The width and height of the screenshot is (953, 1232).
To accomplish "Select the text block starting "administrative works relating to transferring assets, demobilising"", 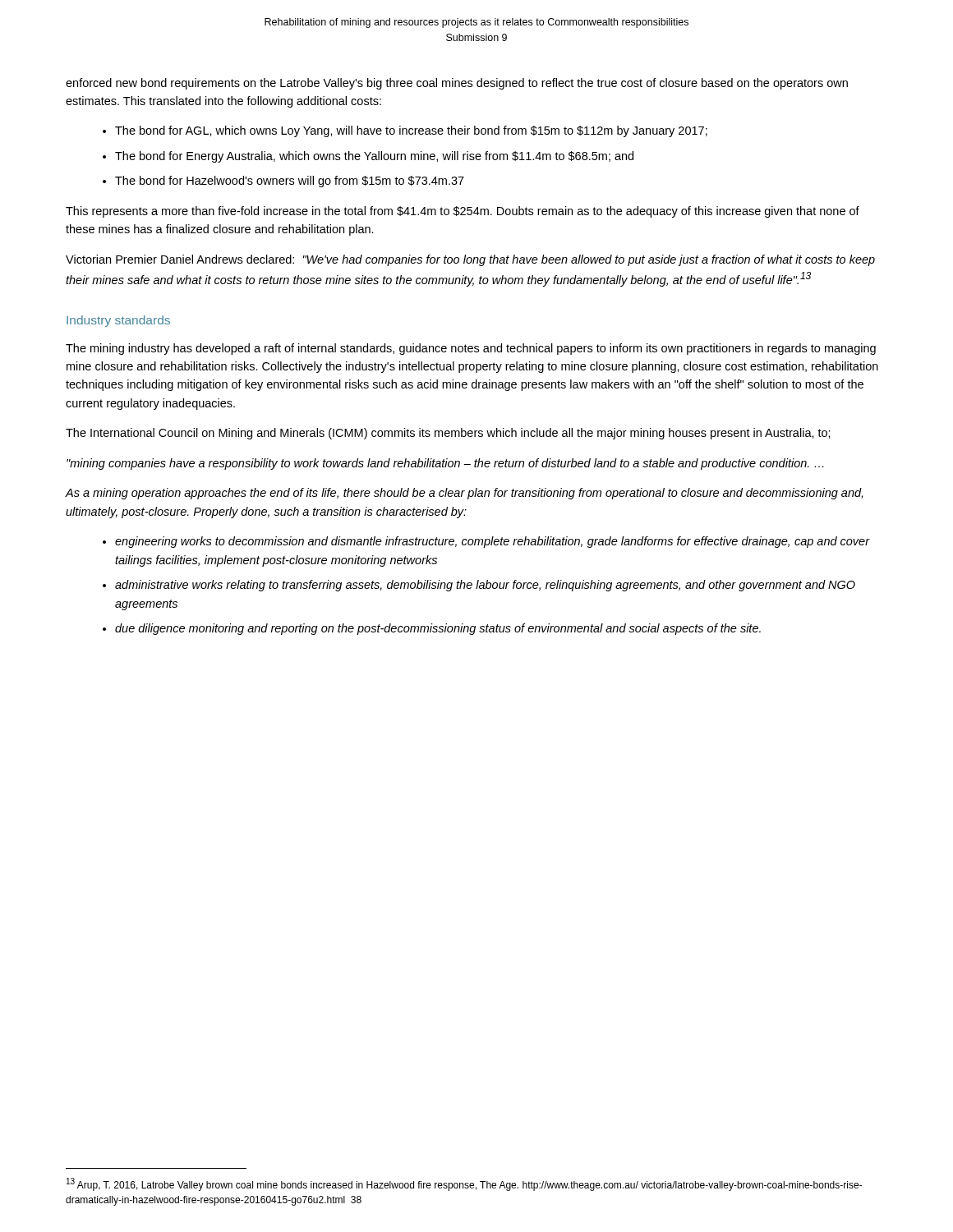I will [485, 594].
